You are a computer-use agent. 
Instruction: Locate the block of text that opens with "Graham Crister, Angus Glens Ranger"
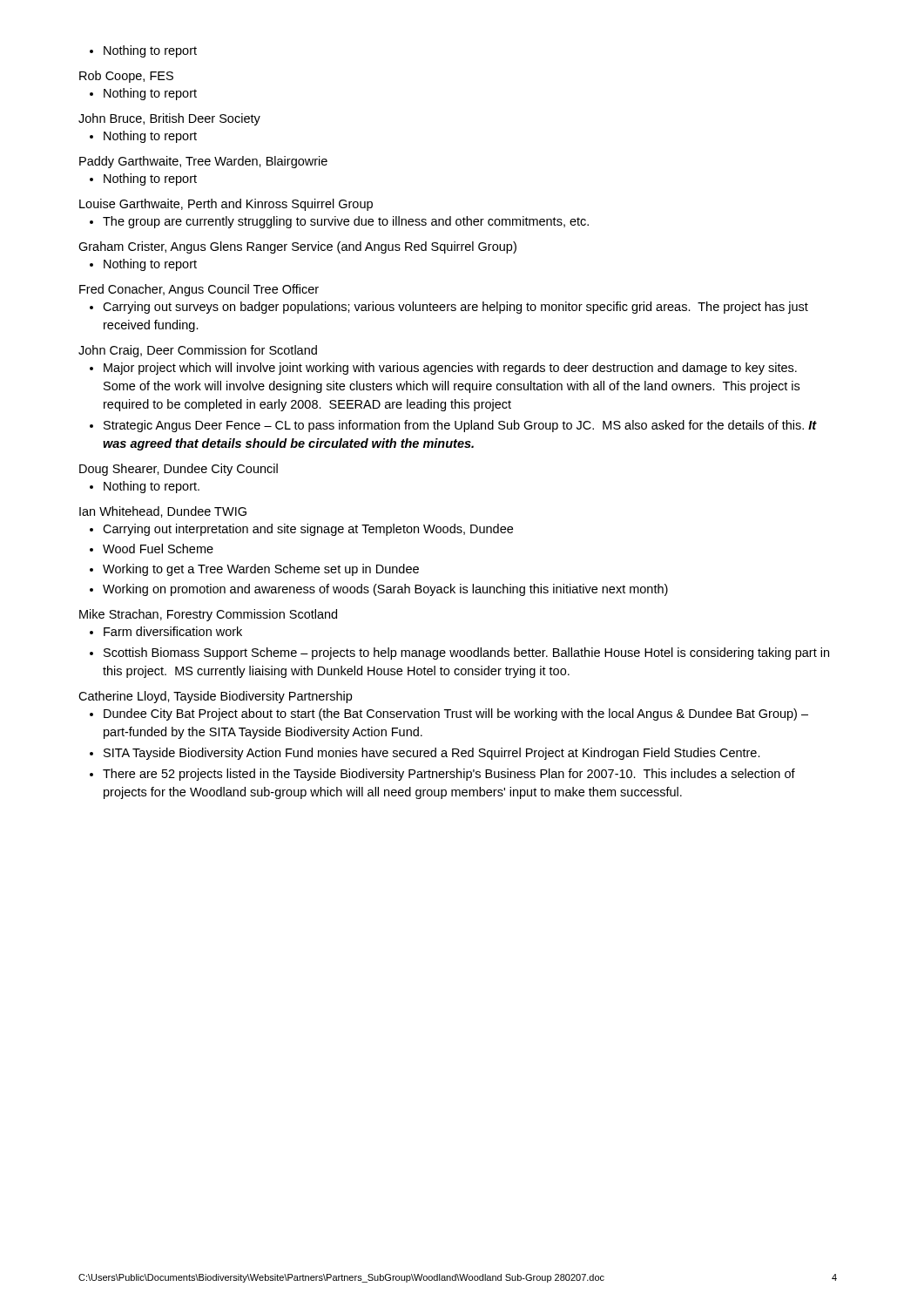458,247
